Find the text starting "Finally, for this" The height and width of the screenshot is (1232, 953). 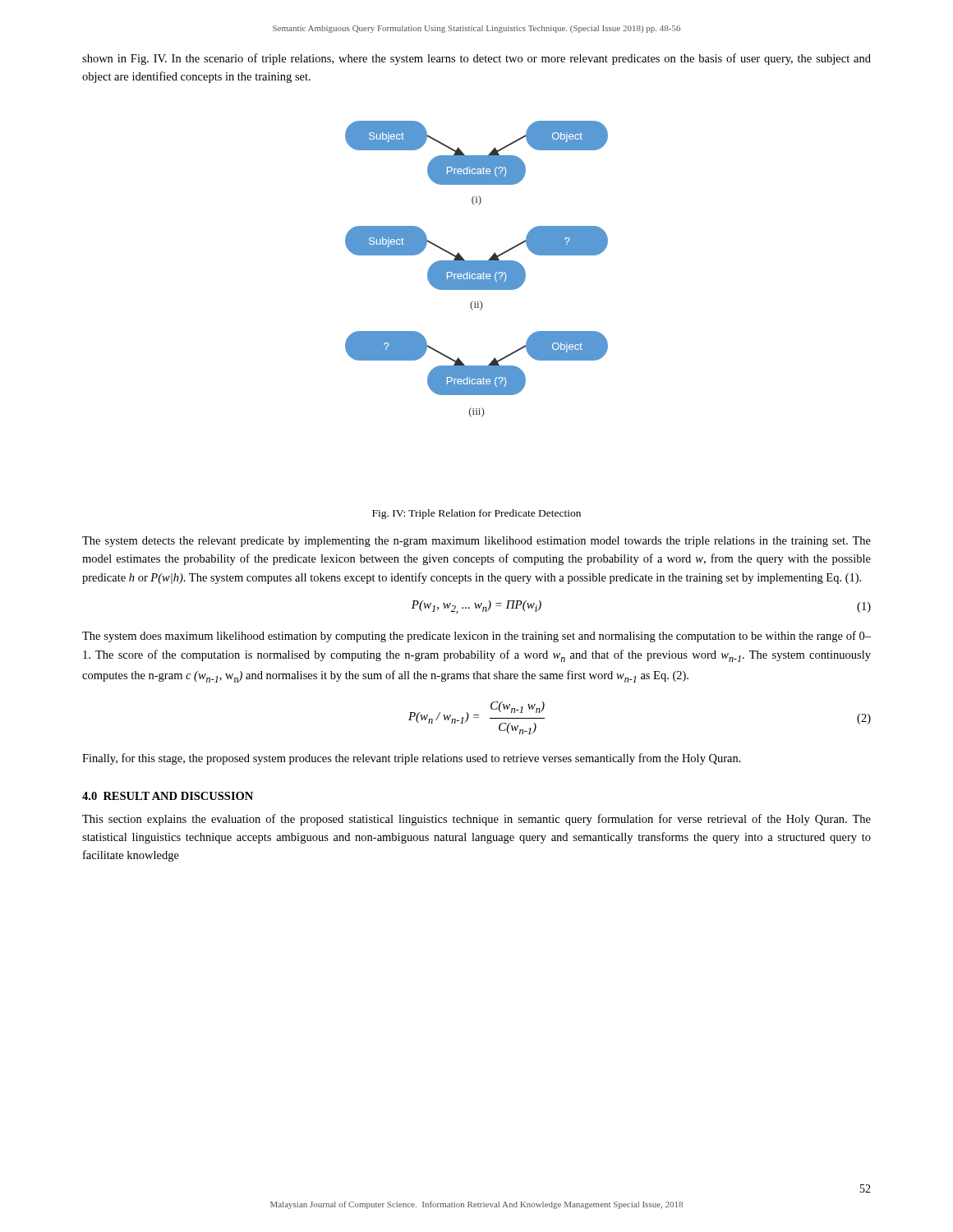tap(412, 758)
